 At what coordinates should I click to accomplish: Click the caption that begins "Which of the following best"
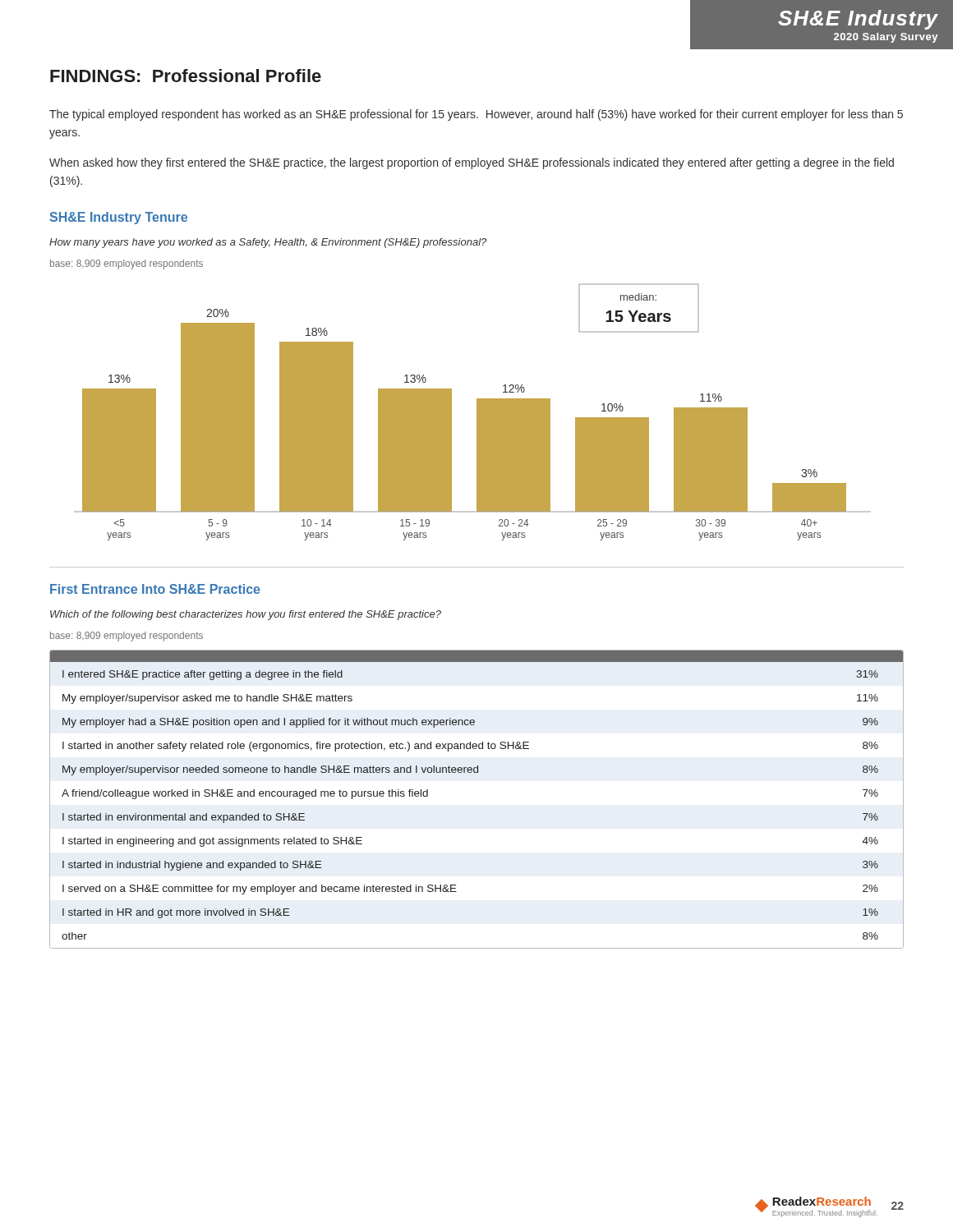pyautogui.click(x=246, y=615)
